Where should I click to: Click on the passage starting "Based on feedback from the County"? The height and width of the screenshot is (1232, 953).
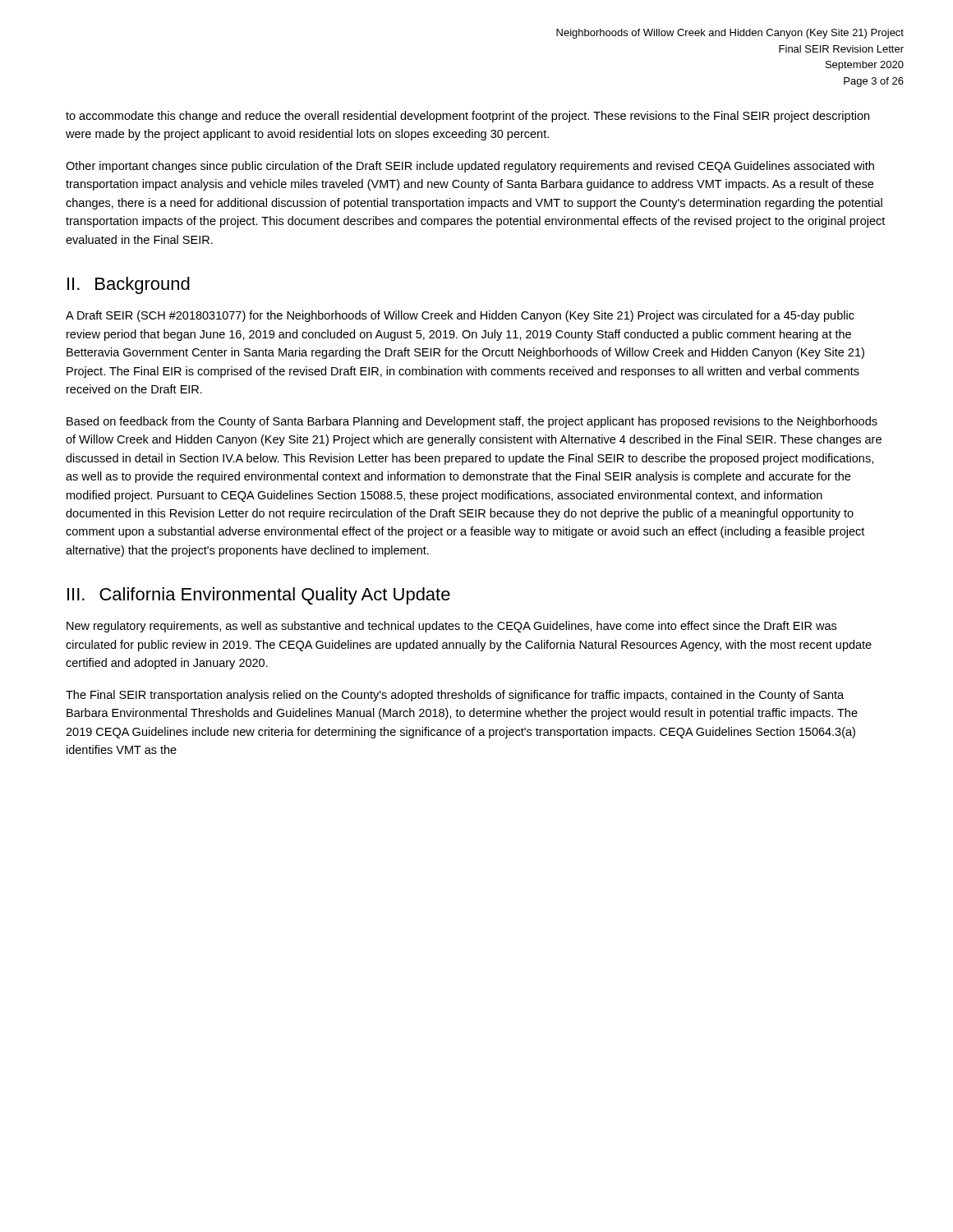[x=474, y=486]
